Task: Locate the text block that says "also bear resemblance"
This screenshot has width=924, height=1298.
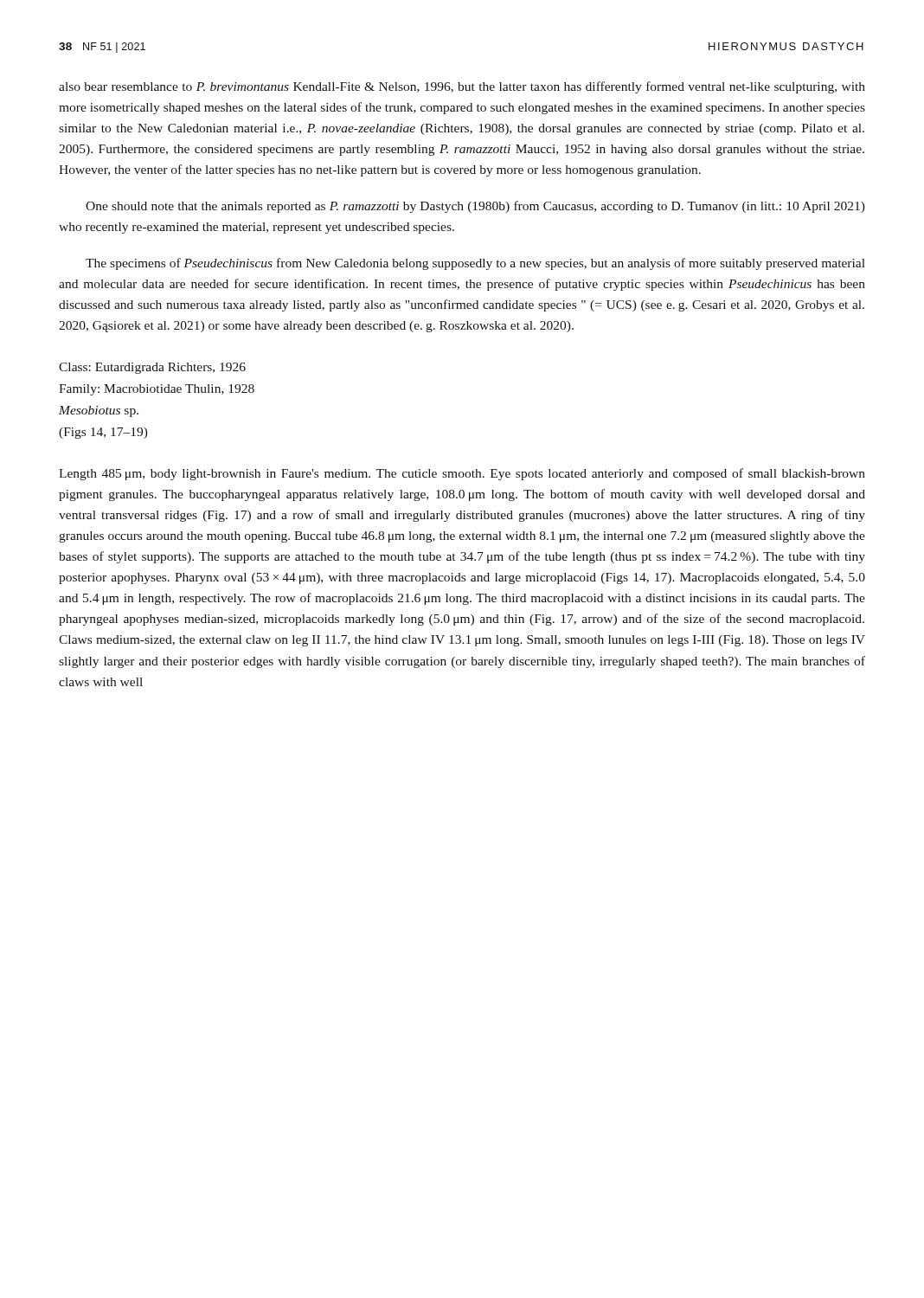Action: click(462, 128)
